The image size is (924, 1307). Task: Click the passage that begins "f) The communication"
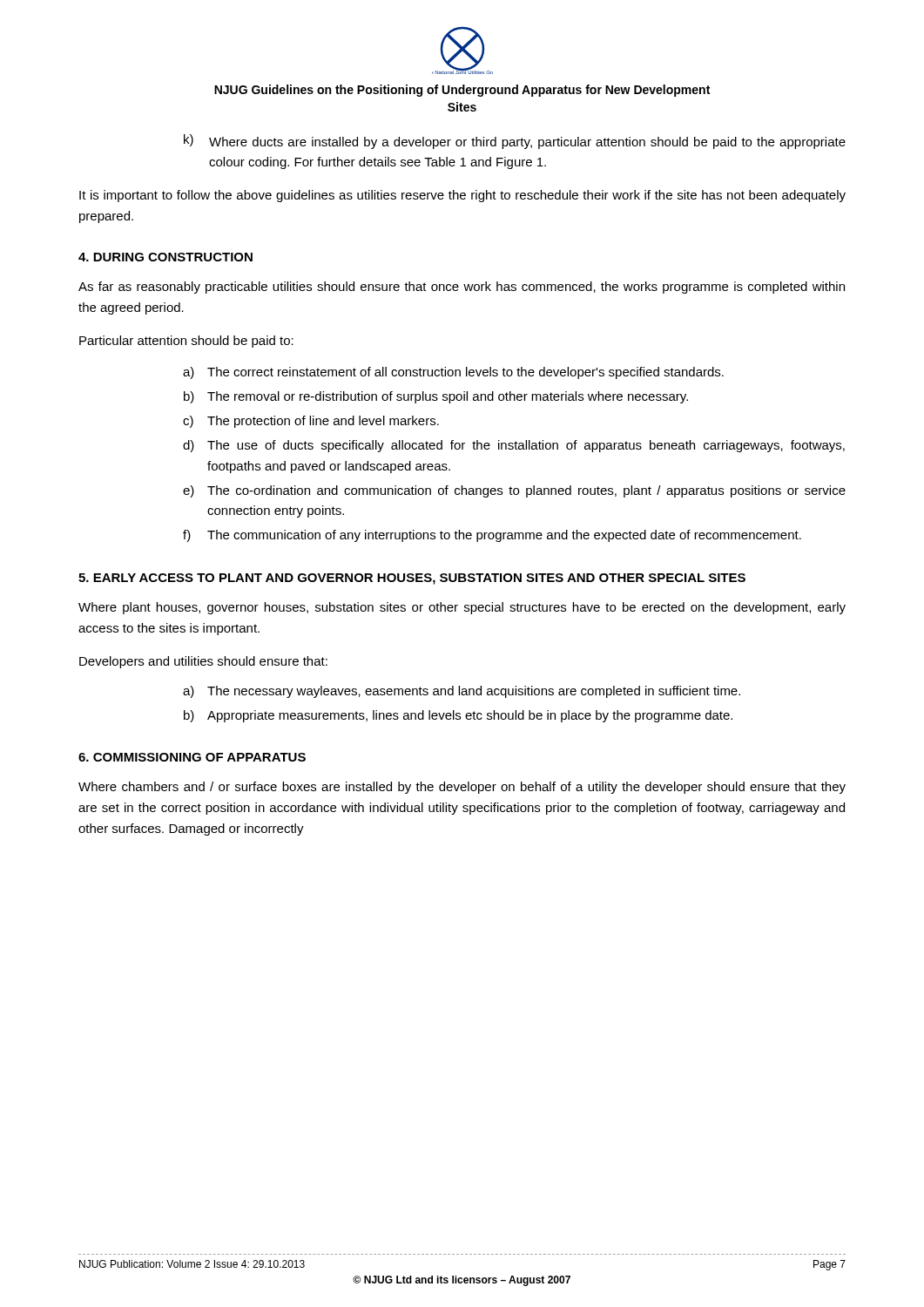click(x=514, y=535)
